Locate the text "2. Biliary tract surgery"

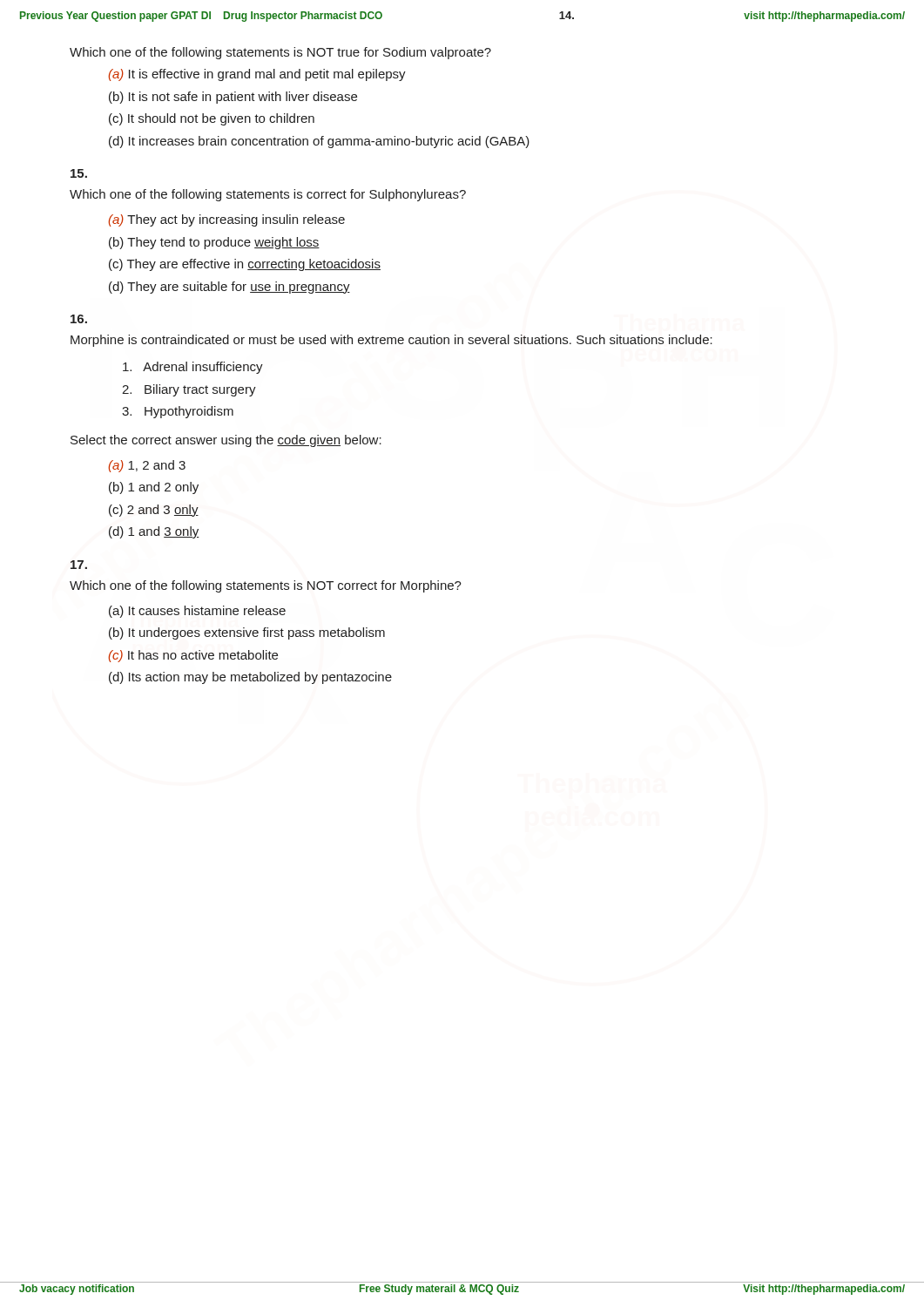tap(189, 389)
